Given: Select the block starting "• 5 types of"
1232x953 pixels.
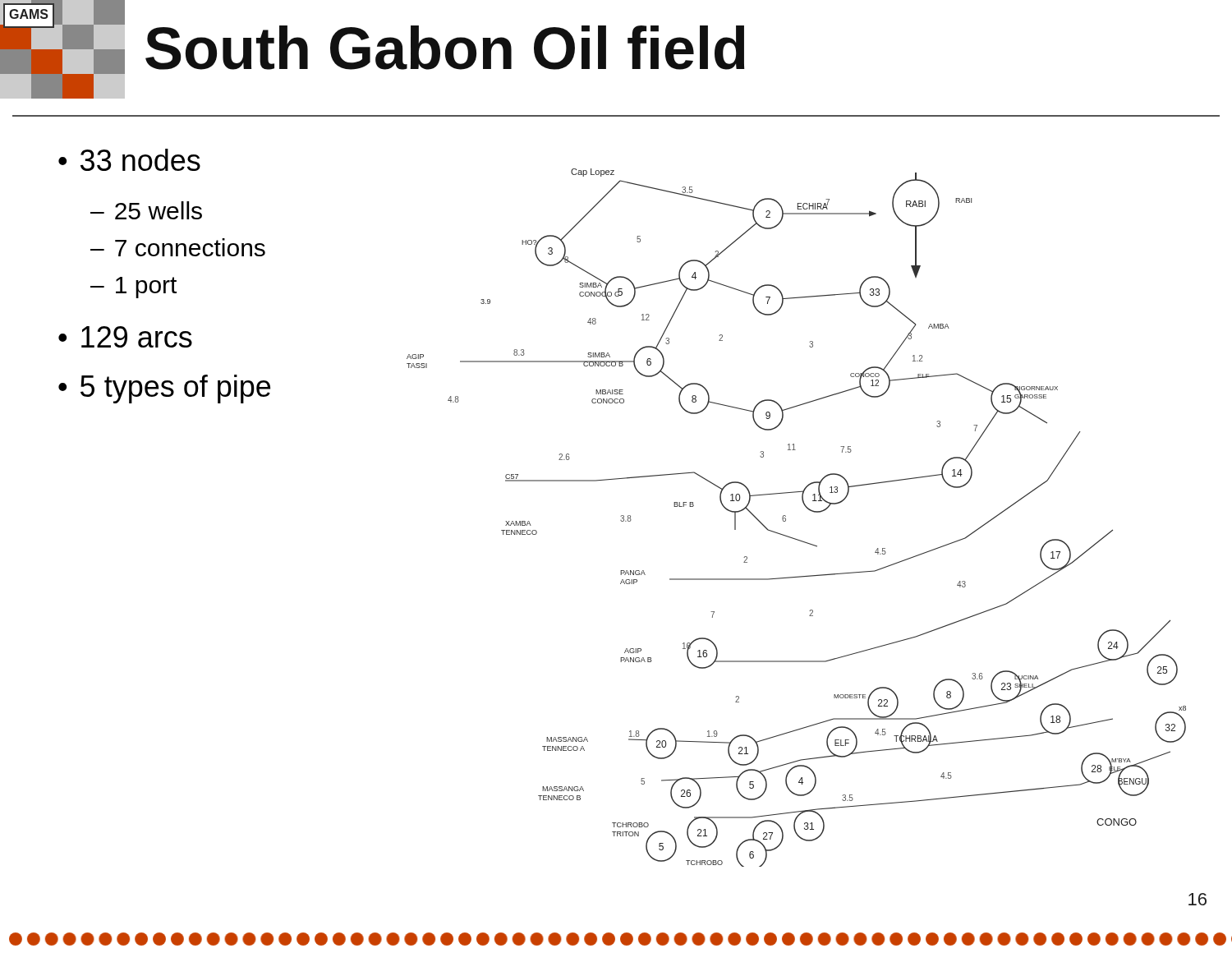Looking at the screenshot, I should [x=165, y=387].
